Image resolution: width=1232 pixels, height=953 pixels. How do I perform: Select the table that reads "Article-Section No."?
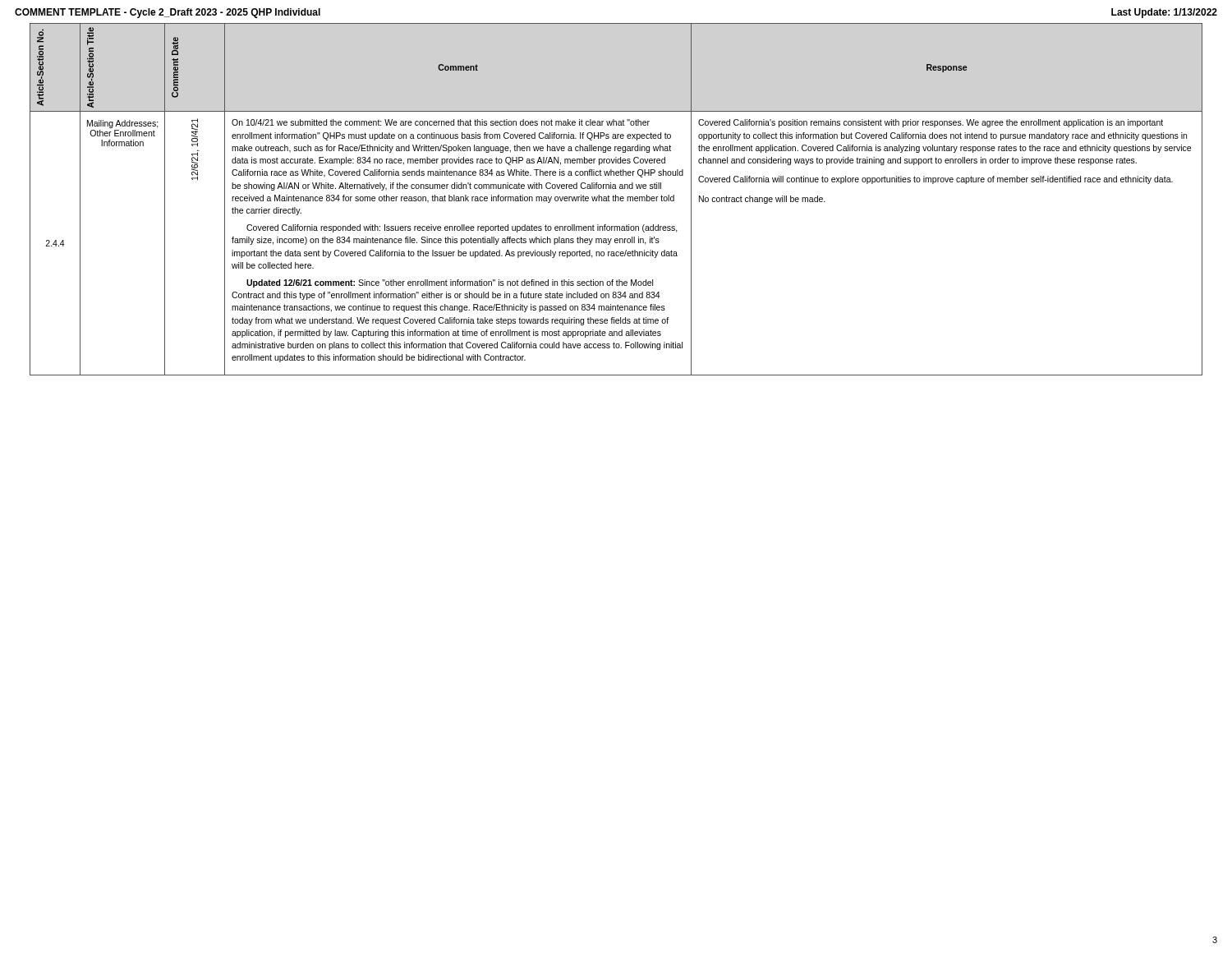(616, 199)
